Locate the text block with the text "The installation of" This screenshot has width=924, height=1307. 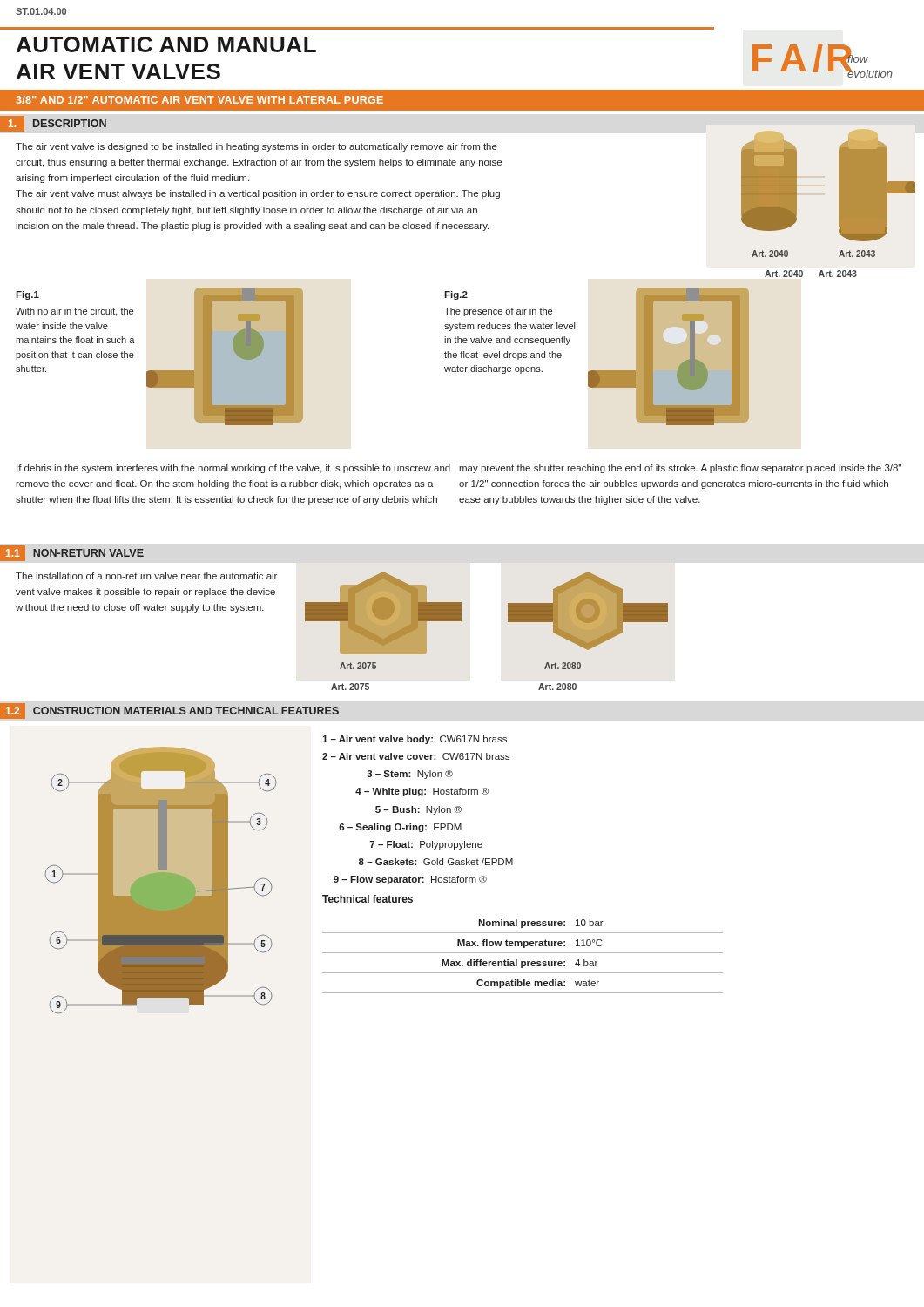147,592
